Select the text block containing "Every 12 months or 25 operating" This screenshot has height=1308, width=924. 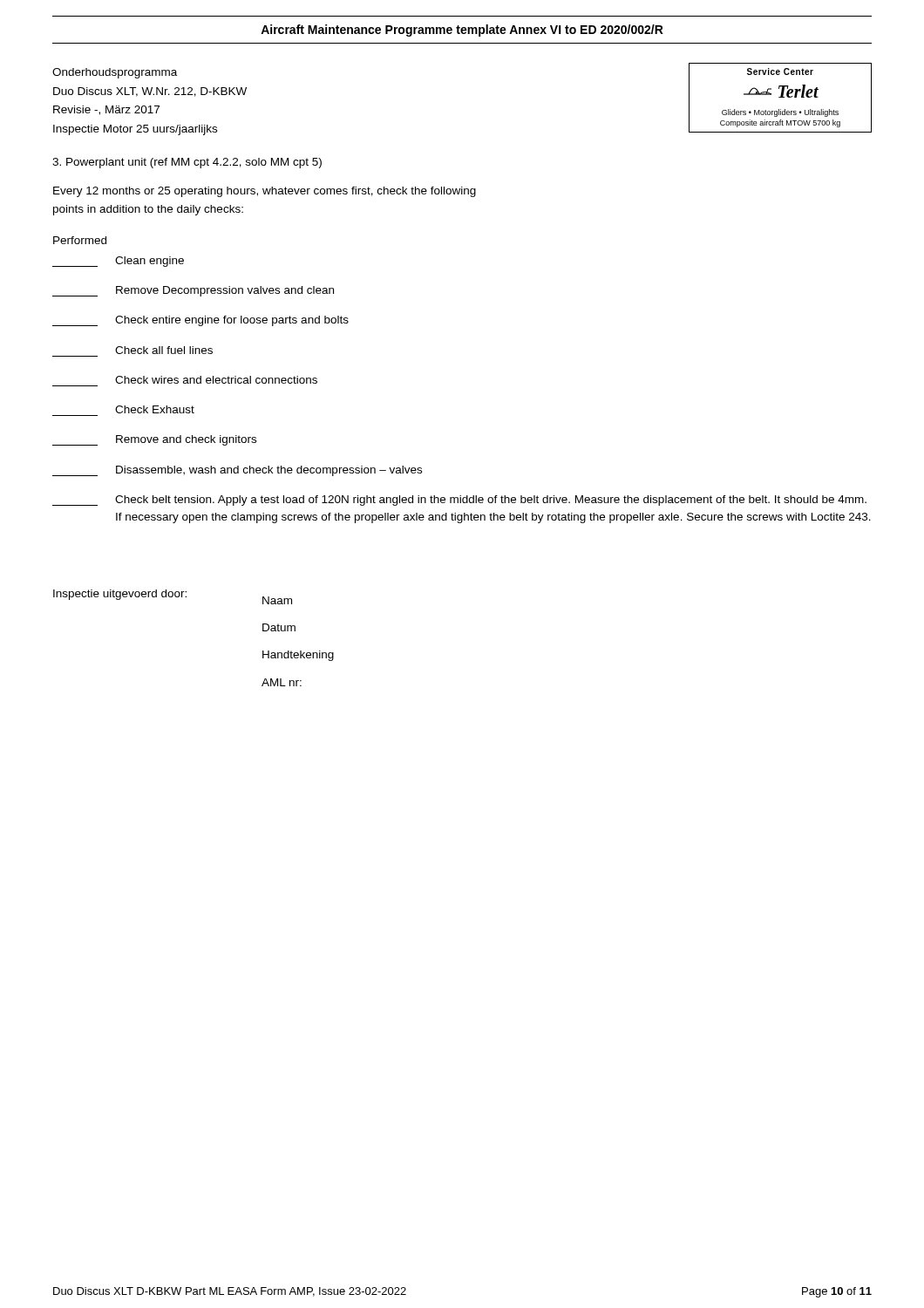click(264, 200)
